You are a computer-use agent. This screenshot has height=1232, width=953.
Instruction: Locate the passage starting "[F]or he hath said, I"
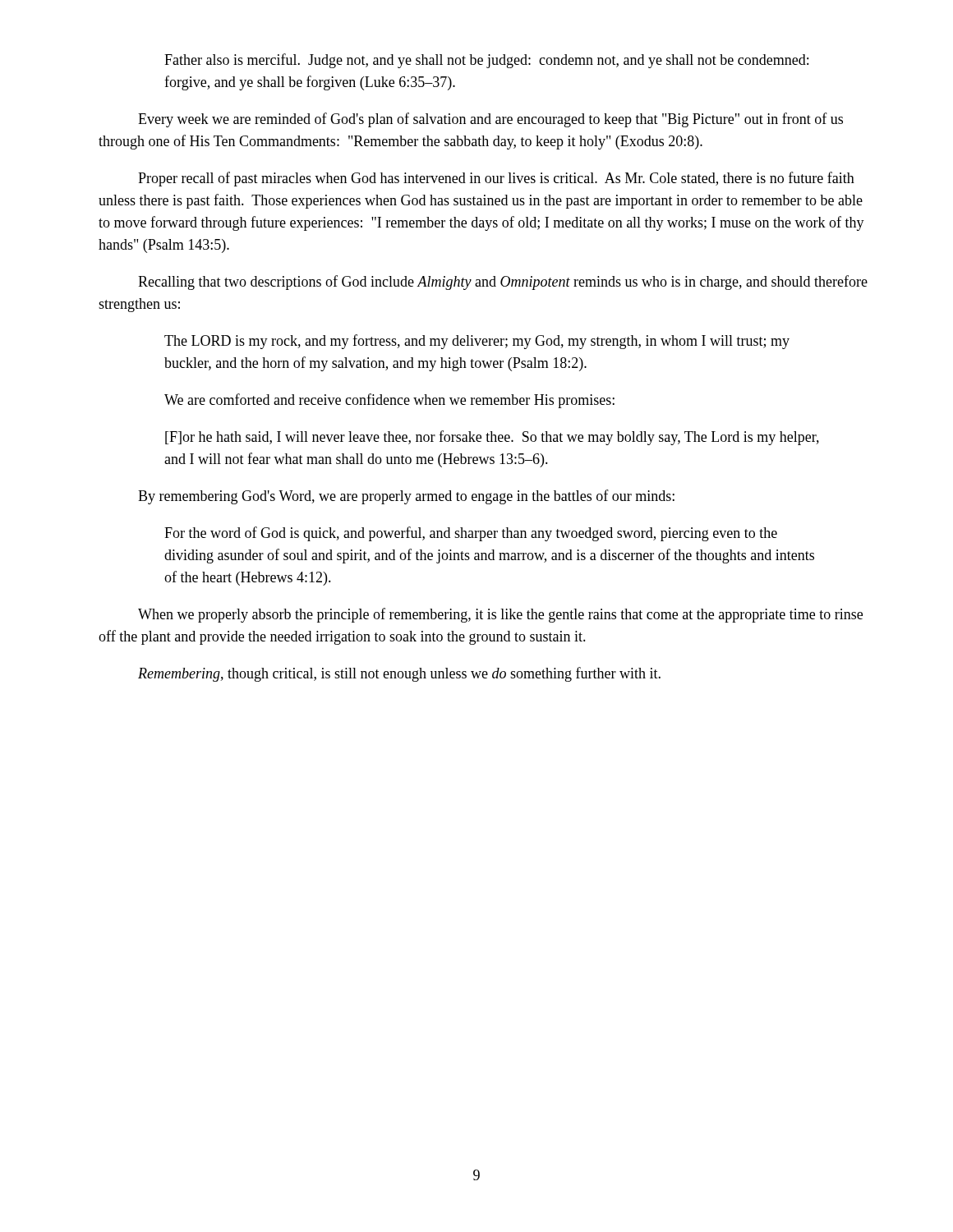point(492,448)
